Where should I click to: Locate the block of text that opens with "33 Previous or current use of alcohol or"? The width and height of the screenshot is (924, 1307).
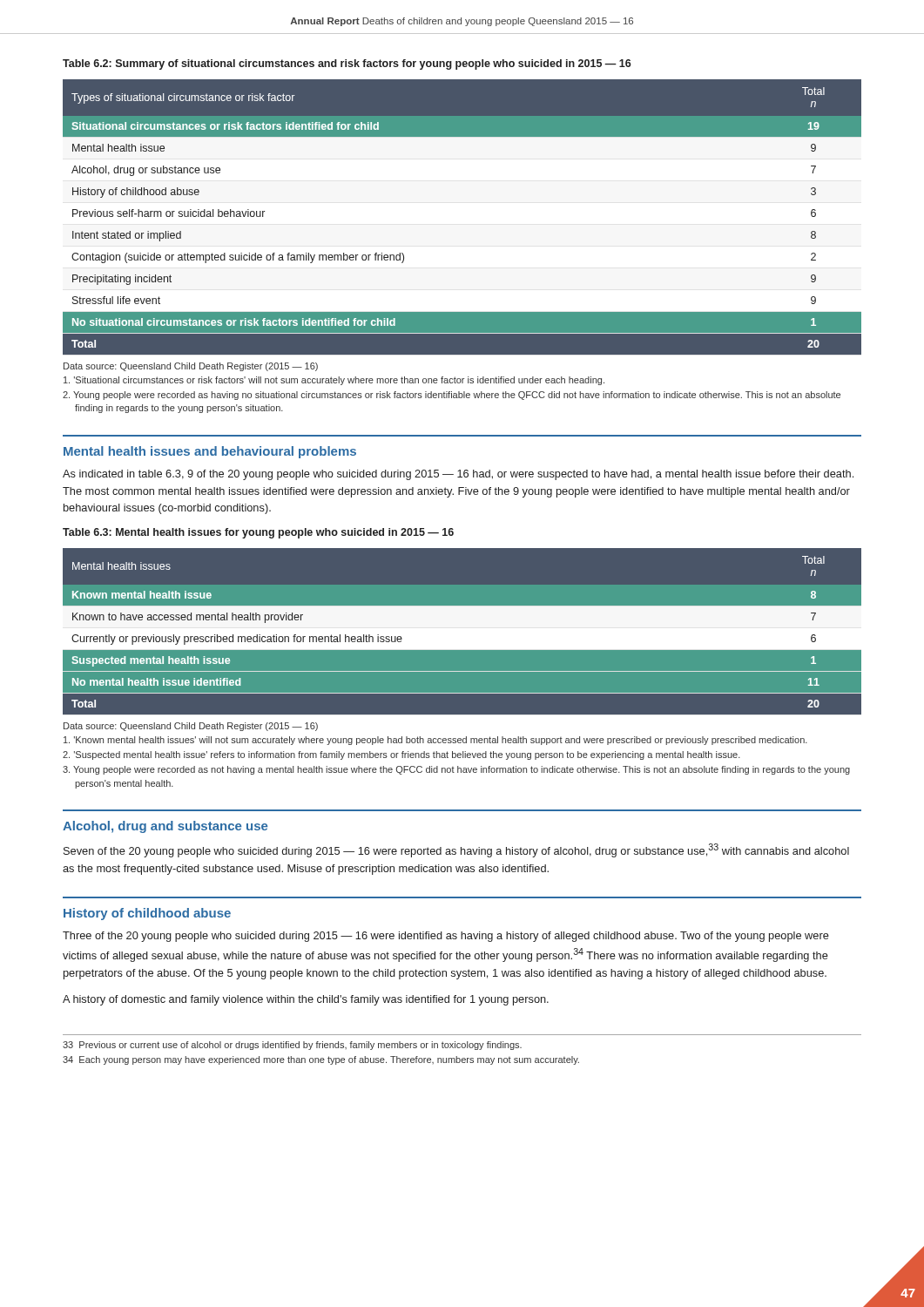292,1044
